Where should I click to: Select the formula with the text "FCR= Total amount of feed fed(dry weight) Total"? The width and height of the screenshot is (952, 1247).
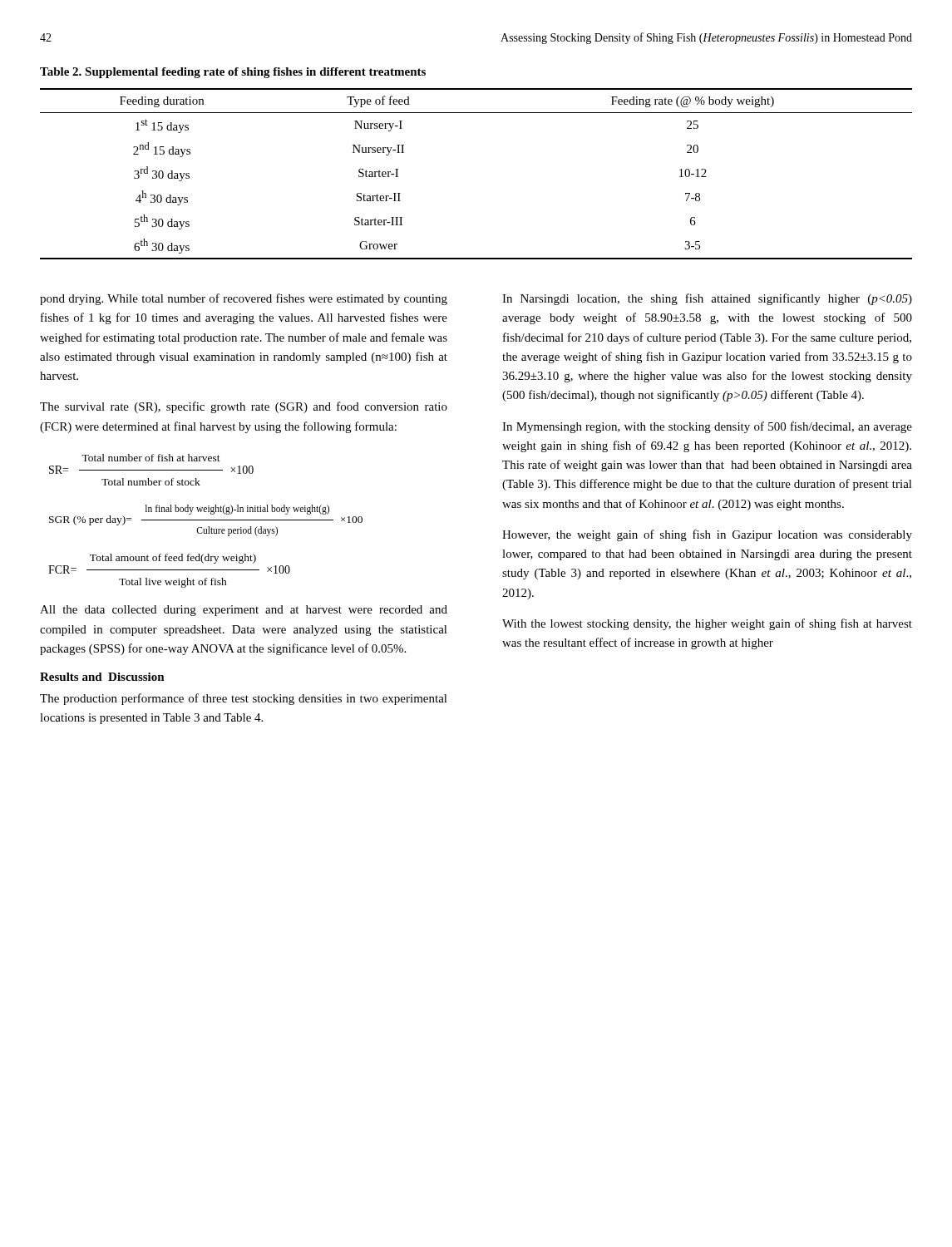point(248,570)
